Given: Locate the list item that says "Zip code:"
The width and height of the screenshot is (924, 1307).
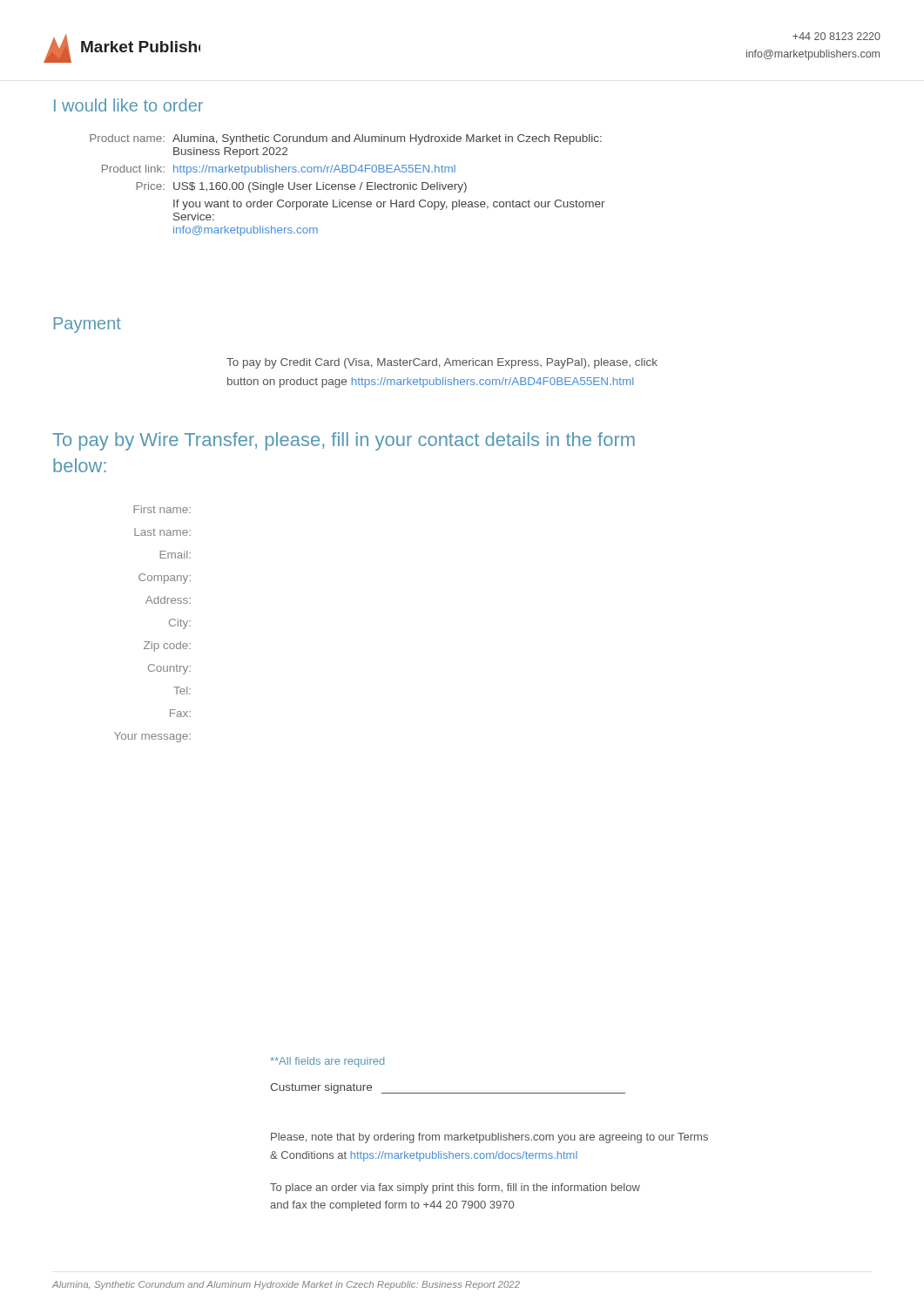Looking at the screenshot, I should pyautogui.click(x=167, y=647).
